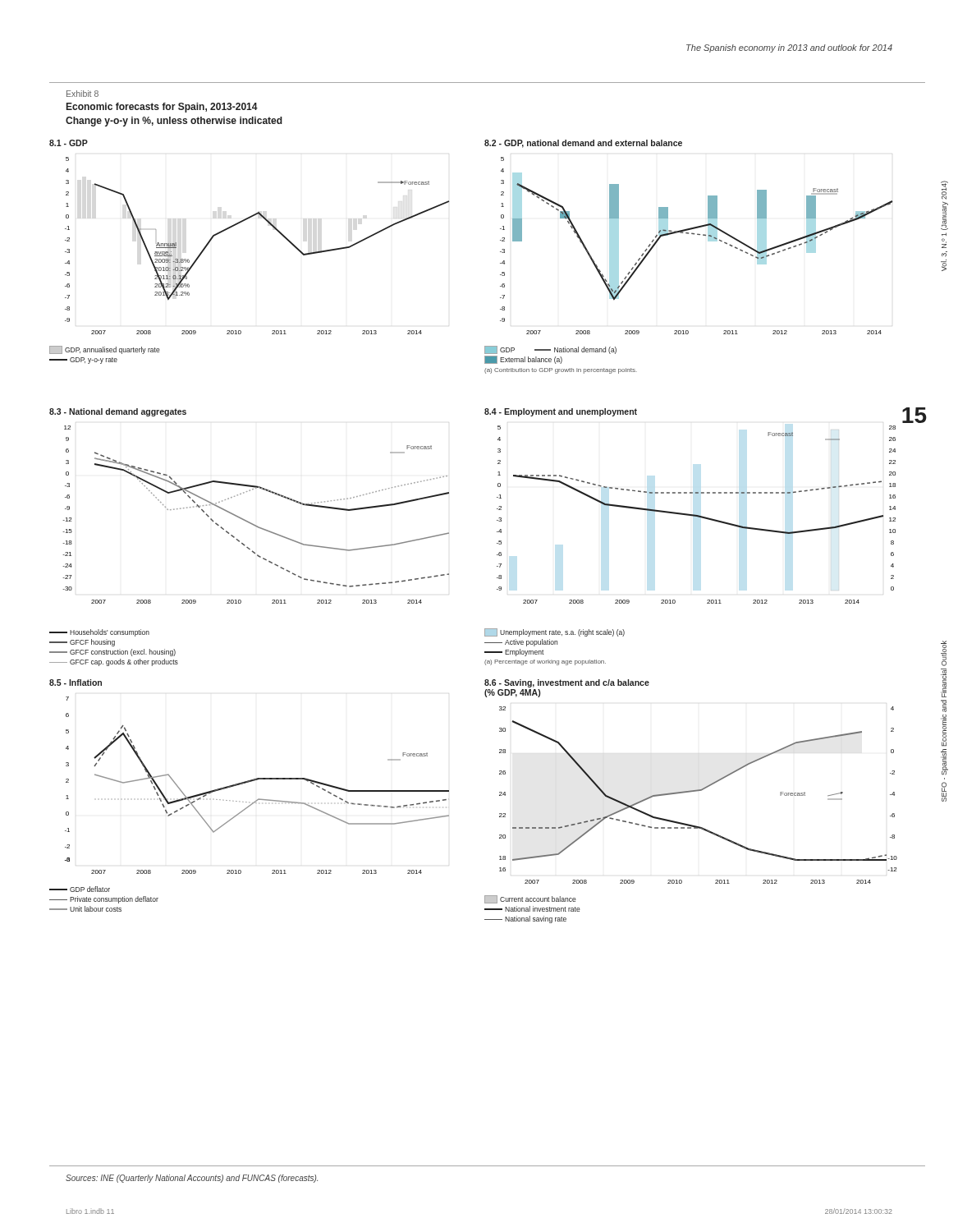Find the area chart
Screen dimensions: 1232x958
point(702,257)
